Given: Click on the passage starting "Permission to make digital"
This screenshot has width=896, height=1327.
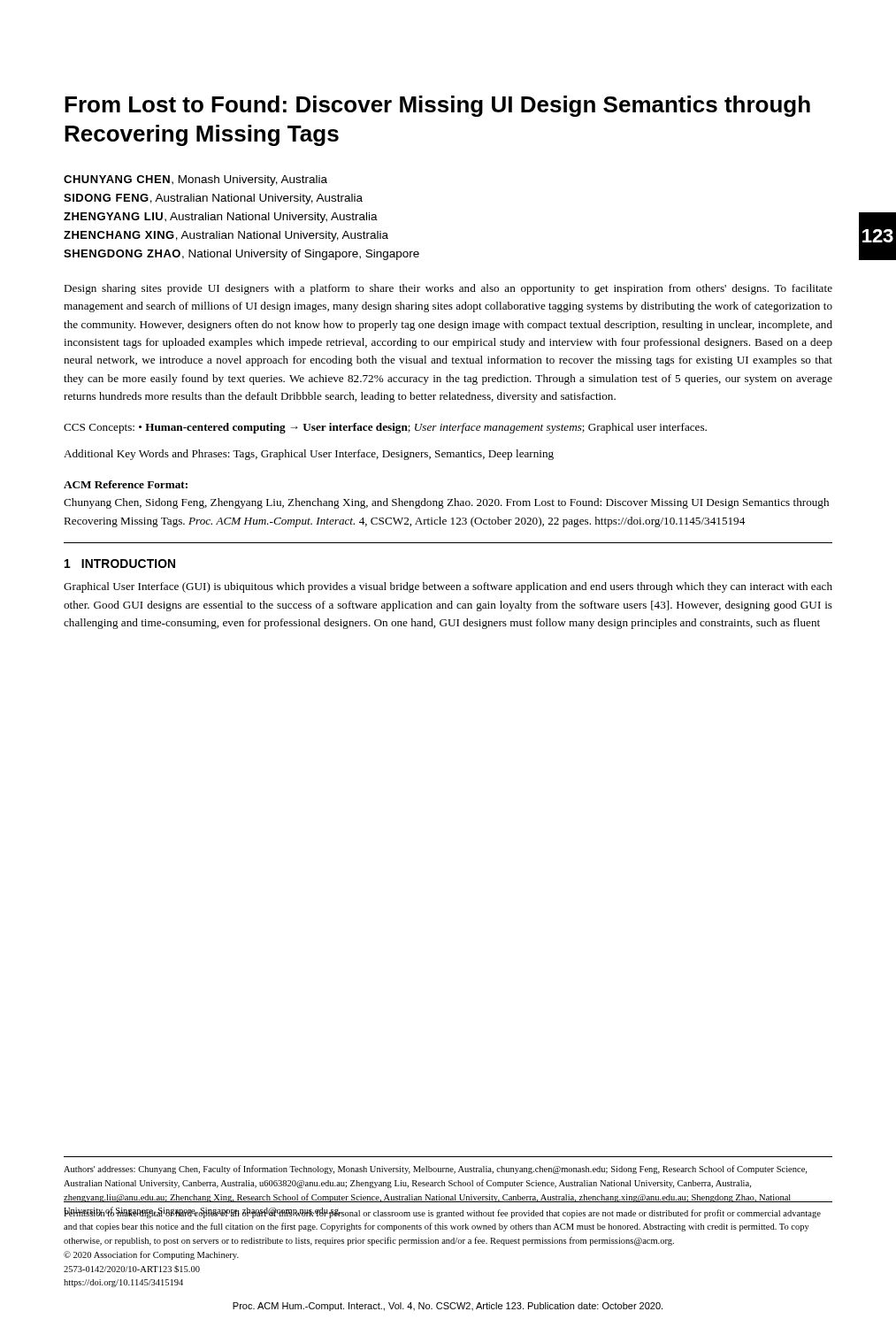Looking at the screenshot, I should [442, 1248].
